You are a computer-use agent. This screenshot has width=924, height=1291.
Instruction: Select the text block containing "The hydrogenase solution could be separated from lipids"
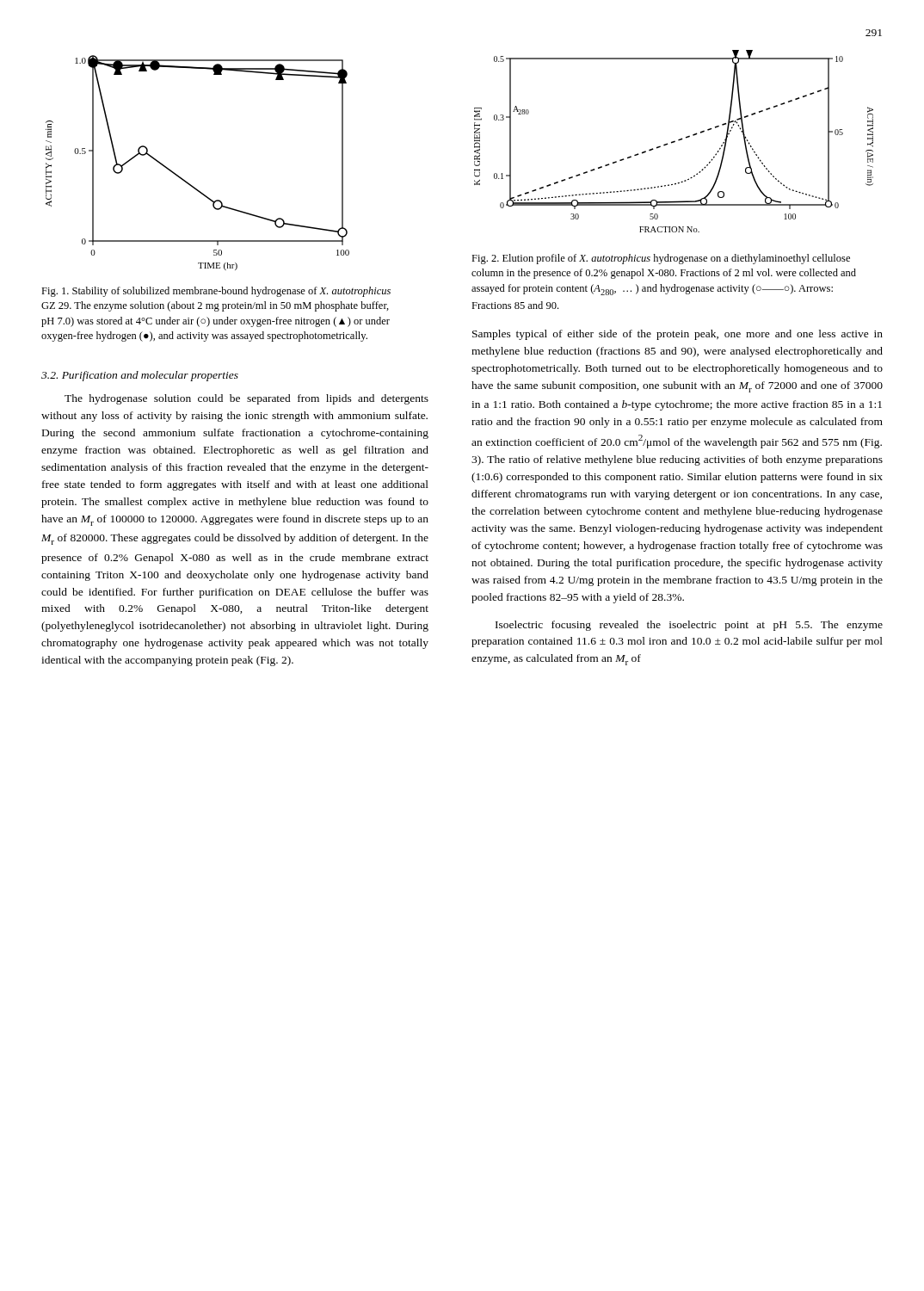coord(235,530)
